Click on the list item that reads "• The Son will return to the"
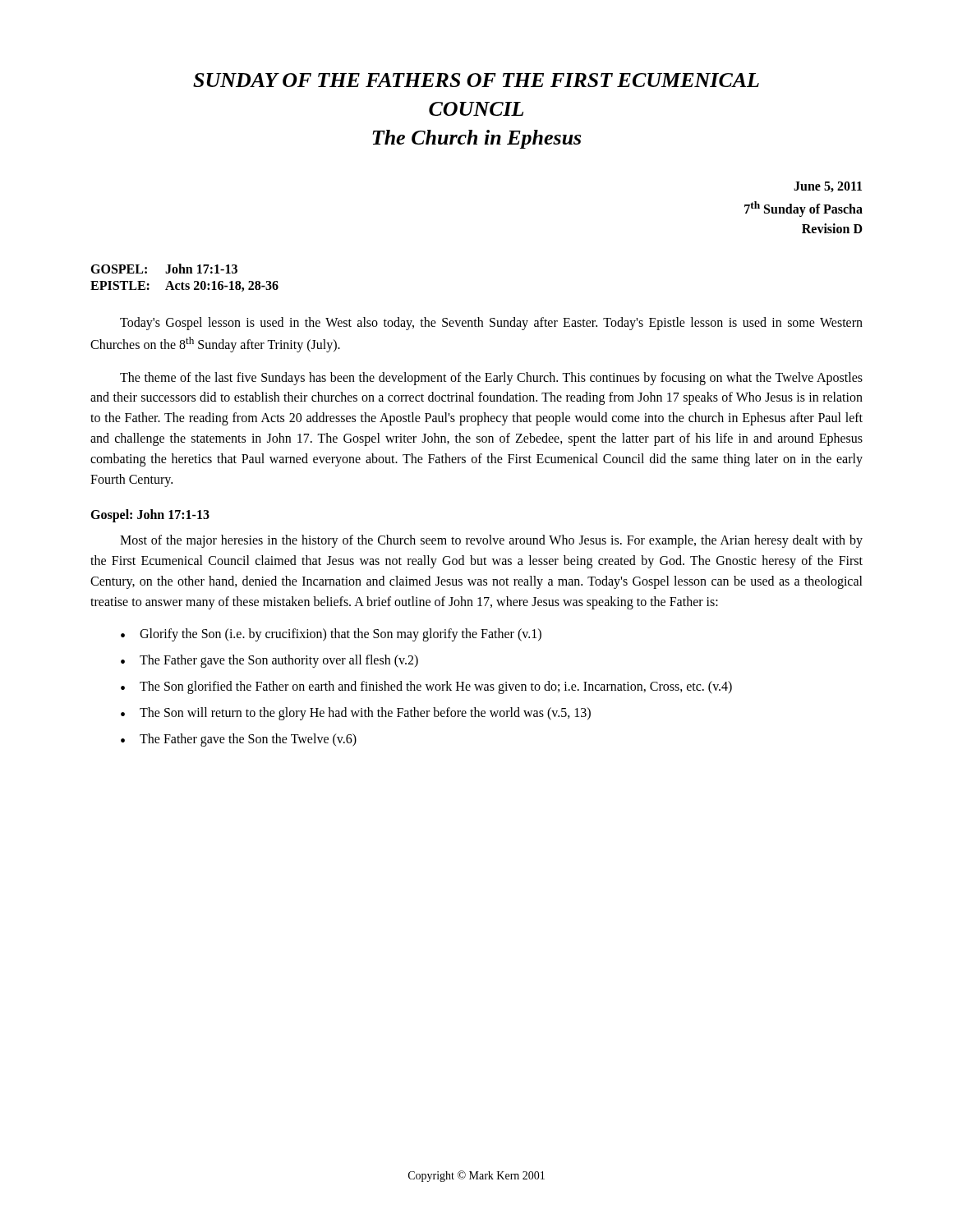This screenshot has height=1232, width=953. (491, 714)
